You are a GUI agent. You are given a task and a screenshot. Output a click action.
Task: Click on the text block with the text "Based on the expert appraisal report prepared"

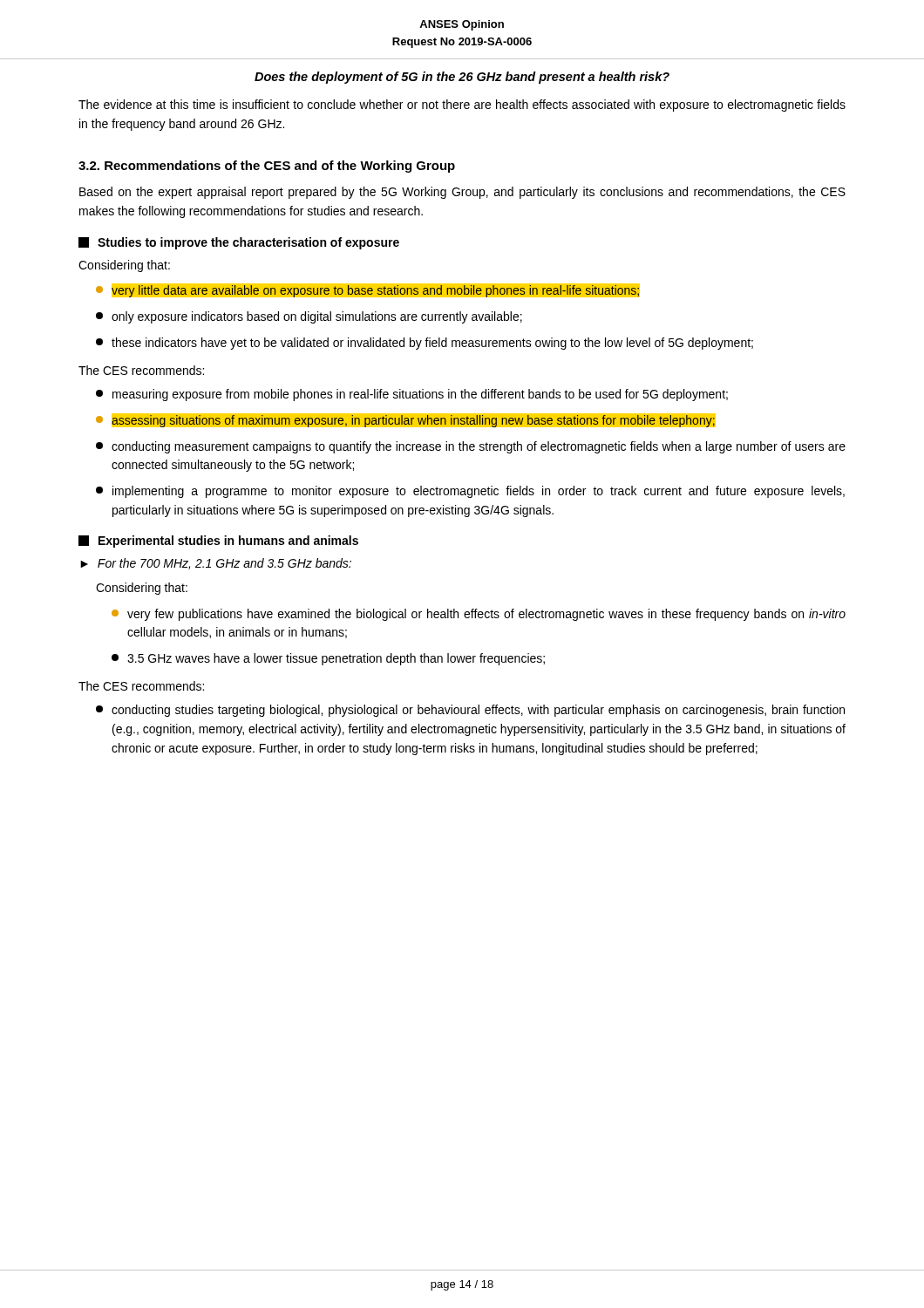(462, 202)
